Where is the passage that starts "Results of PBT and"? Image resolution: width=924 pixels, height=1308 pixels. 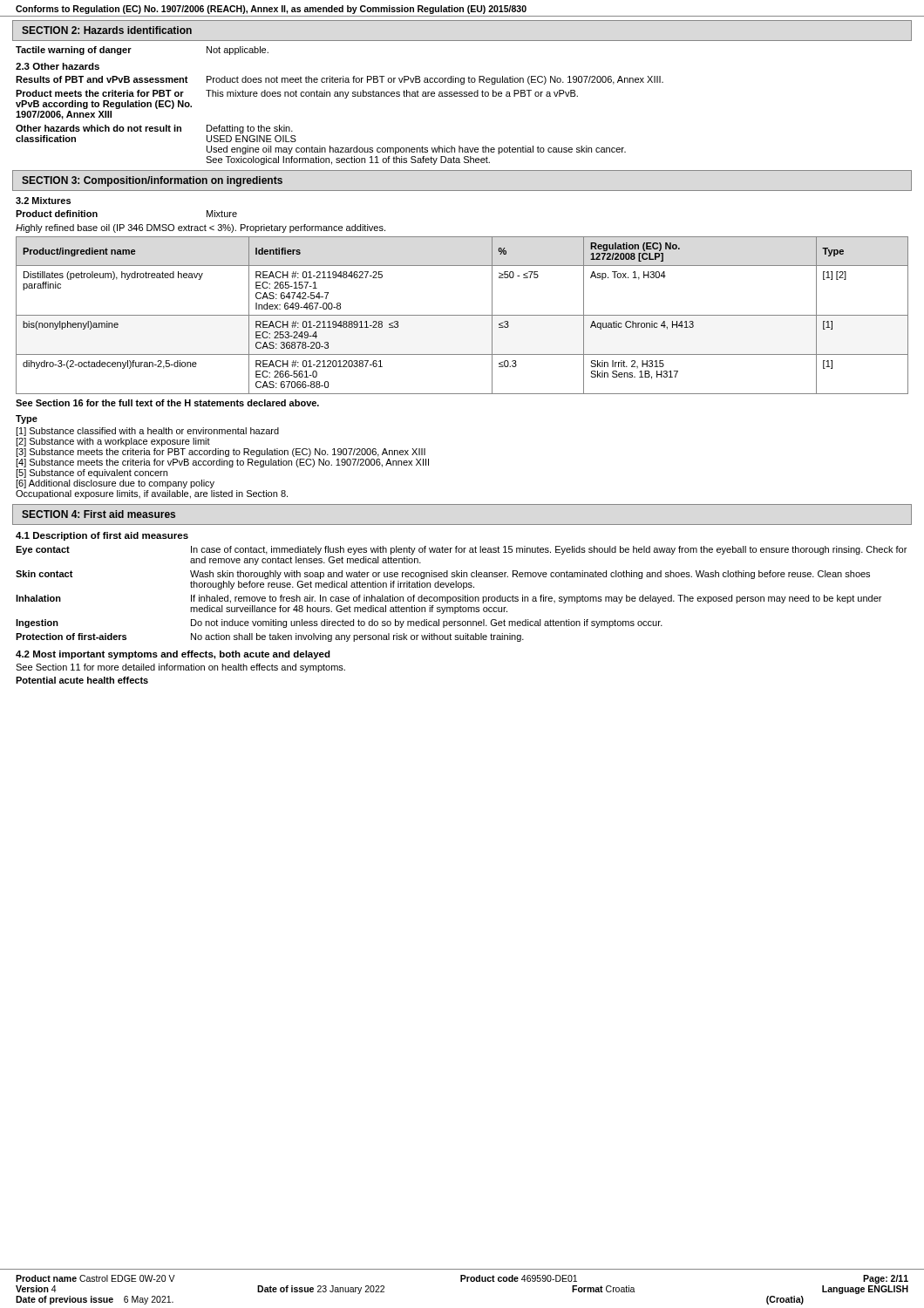(x=462, y=79)
